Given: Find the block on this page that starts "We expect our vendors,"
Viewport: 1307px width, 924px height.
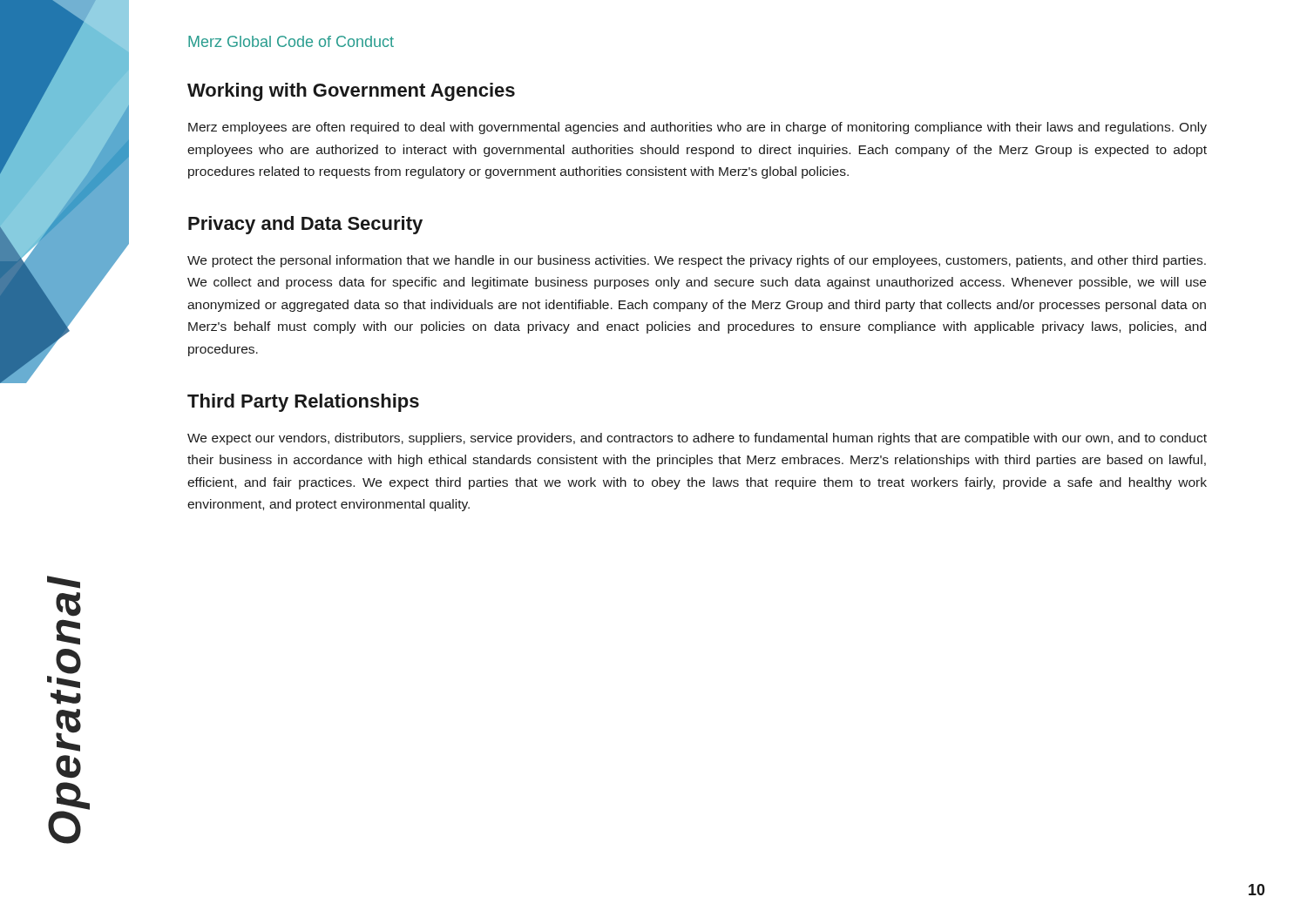Looking at the screenshot, I should (x=697, y=471).
